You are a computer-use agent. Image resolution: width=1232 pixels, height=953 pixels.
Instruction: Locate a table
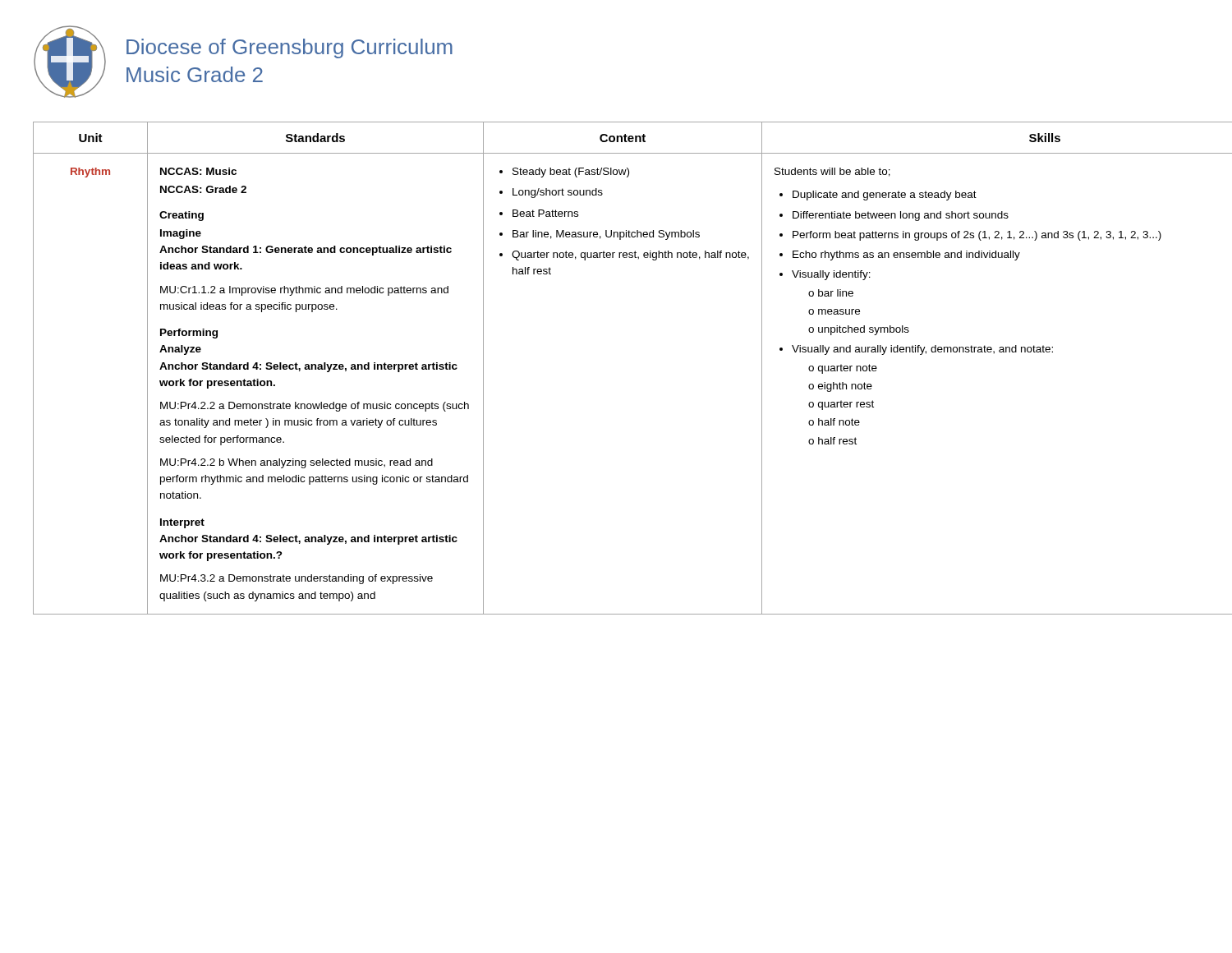[616, 368]
